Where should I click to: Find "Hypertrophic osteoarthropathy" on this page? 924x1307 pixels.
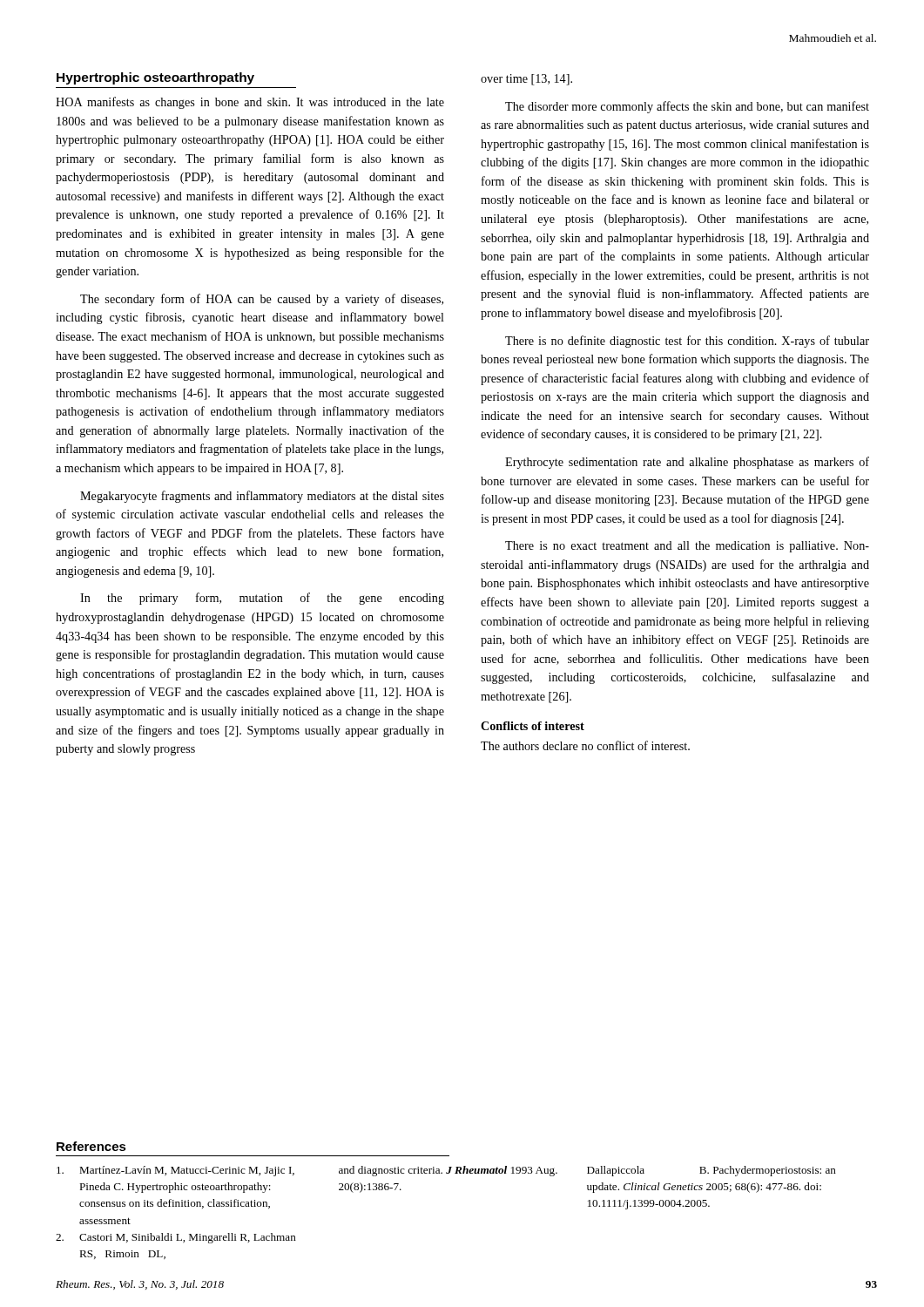(x=176, y=79)
